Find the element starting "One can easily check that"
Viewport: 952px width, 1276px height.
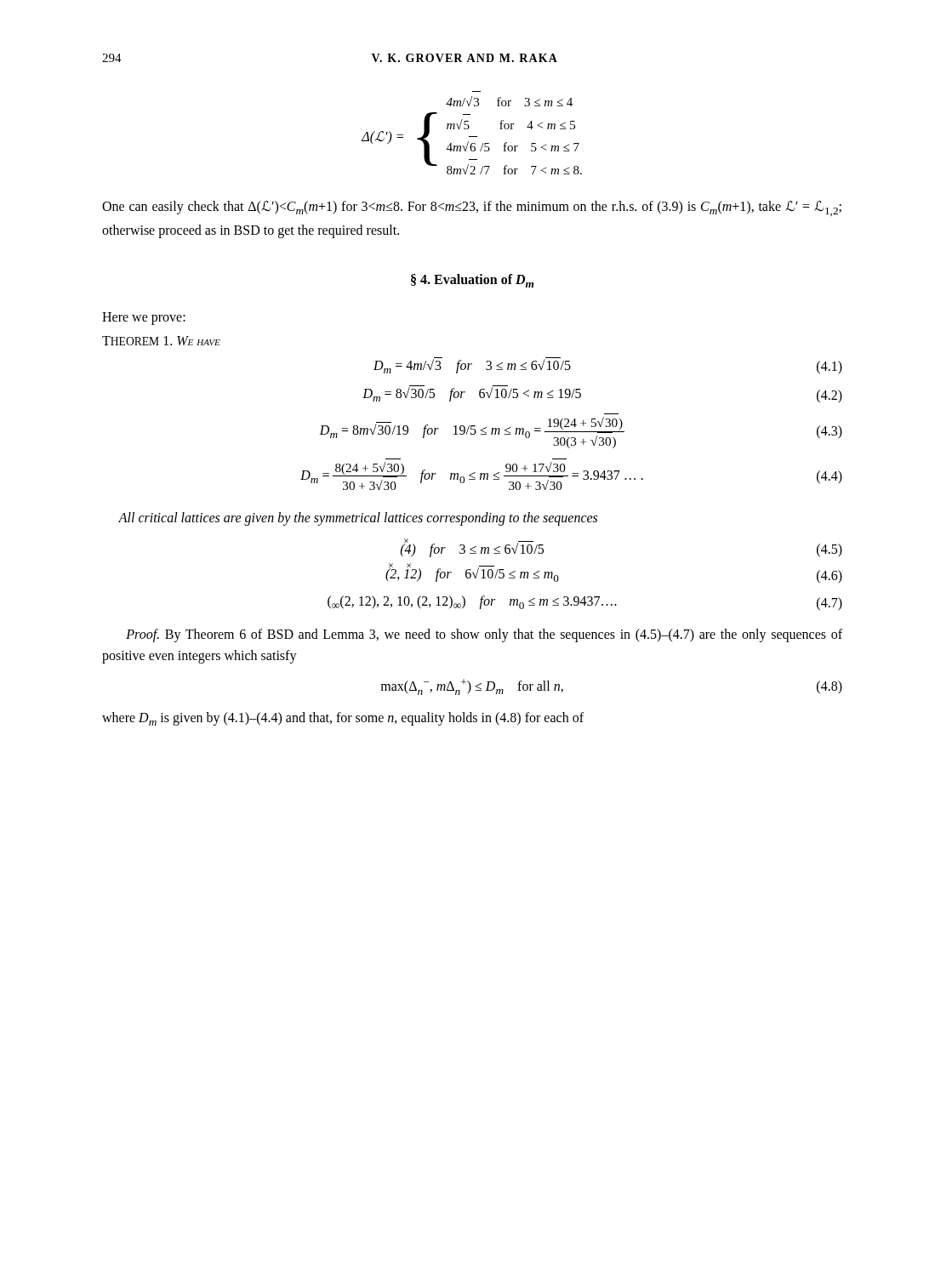(472, 218)
